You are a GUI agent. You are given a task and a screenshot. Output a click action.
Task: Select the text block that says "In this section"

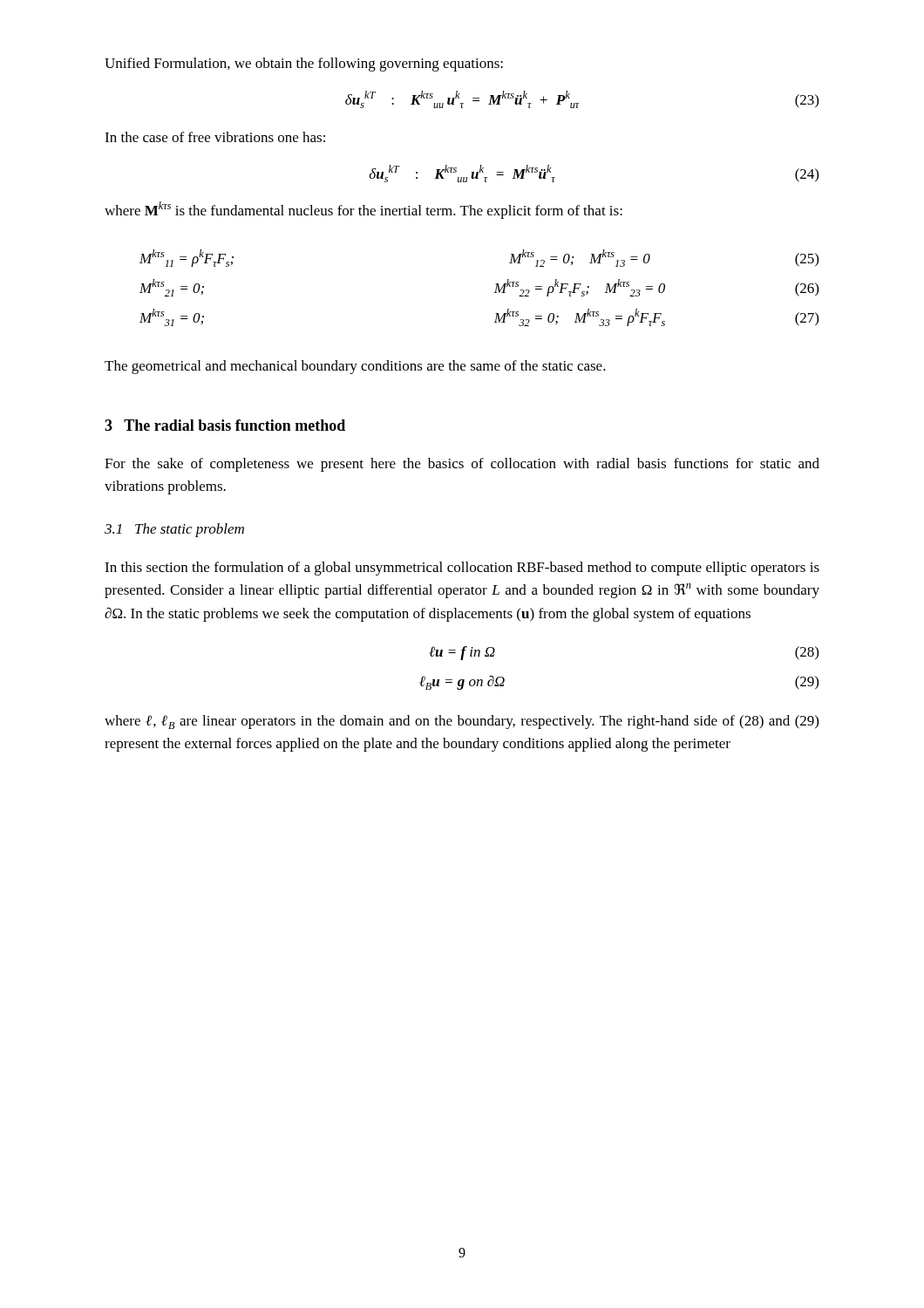(x=462, y=590)
